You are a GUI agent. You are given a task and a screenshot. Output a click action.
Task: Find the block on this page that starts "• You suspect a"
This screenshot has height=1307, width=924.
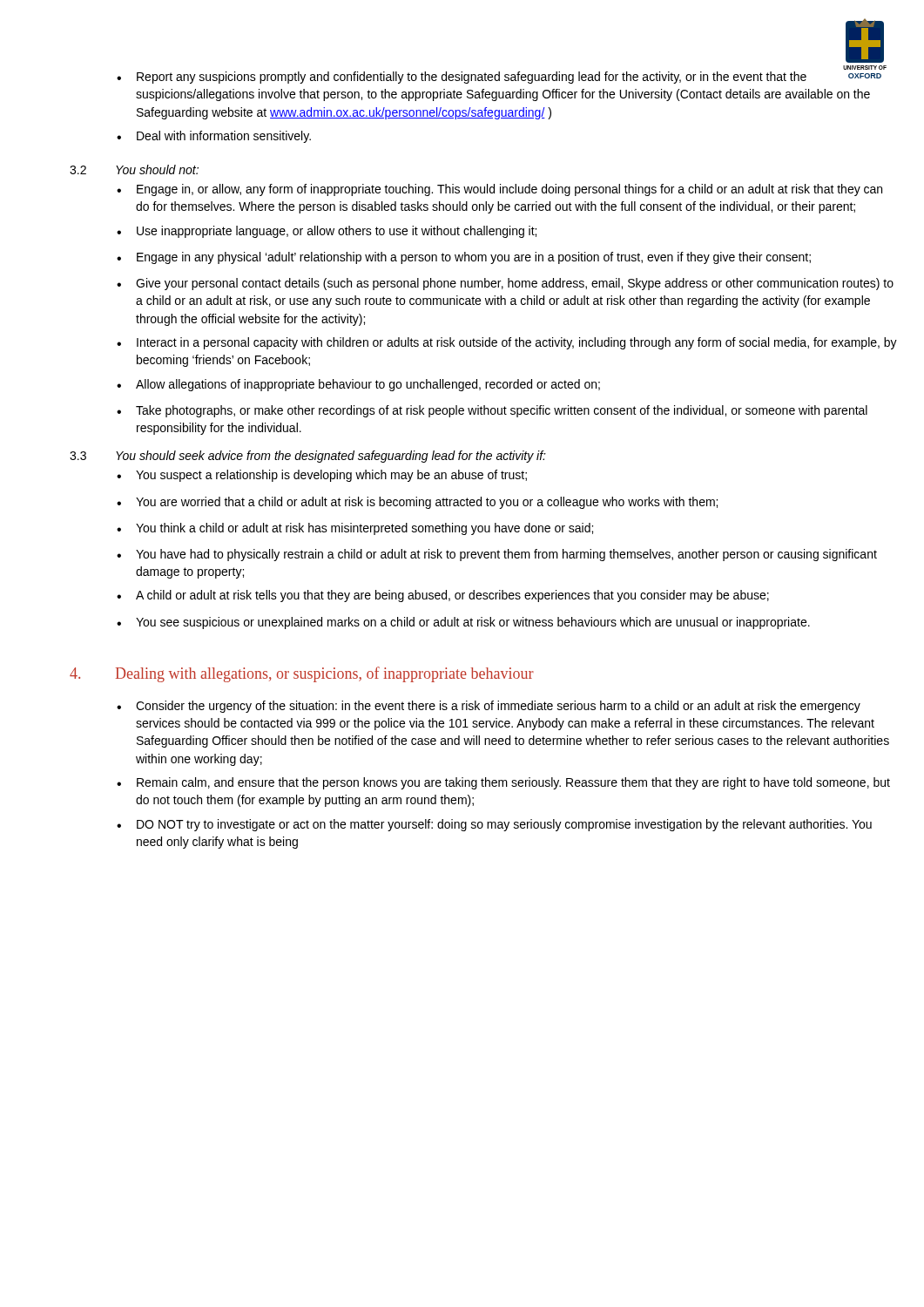(x=507, y=477)
